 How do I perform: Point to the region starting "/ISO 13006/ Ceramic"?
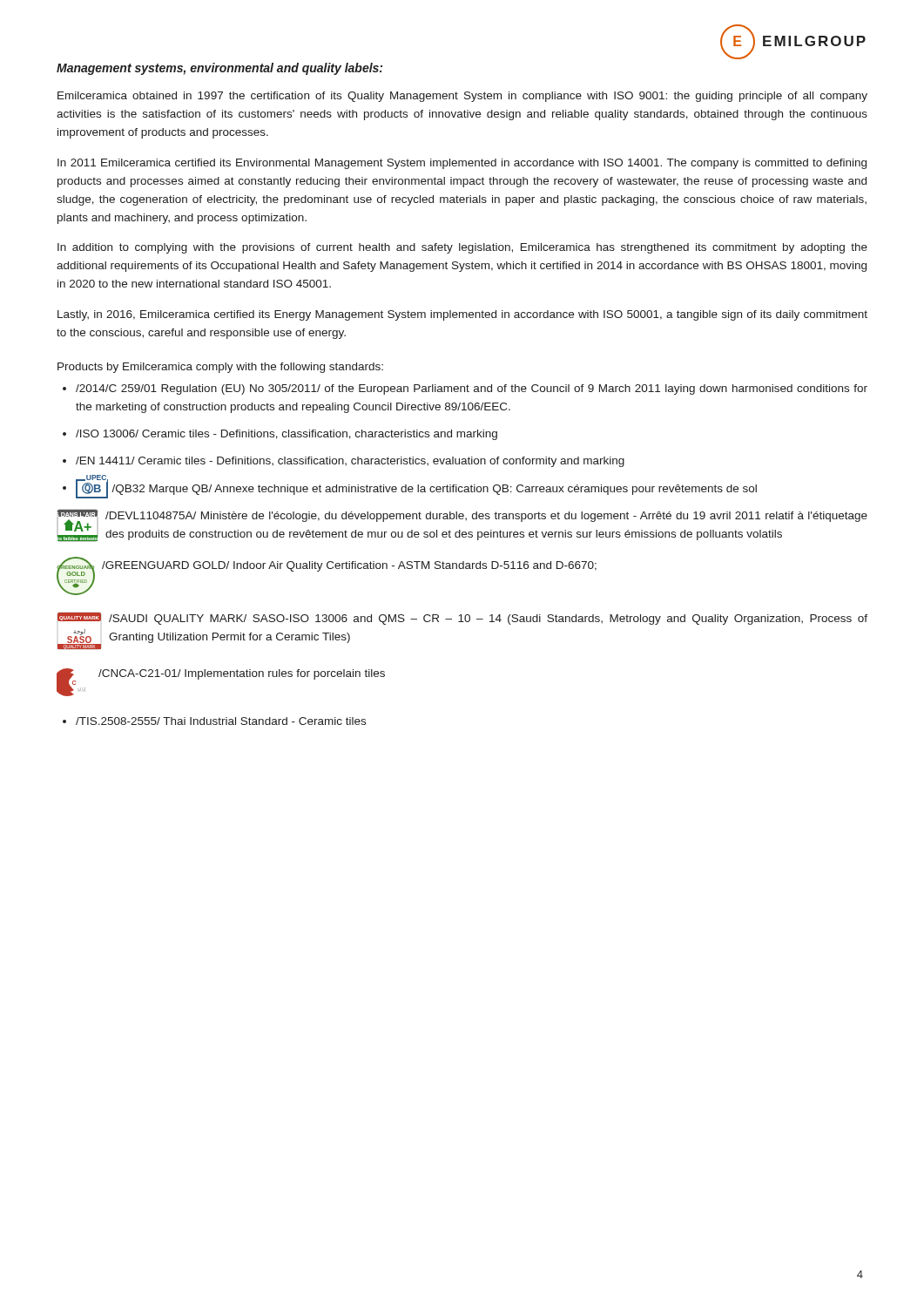coord(287,433)
